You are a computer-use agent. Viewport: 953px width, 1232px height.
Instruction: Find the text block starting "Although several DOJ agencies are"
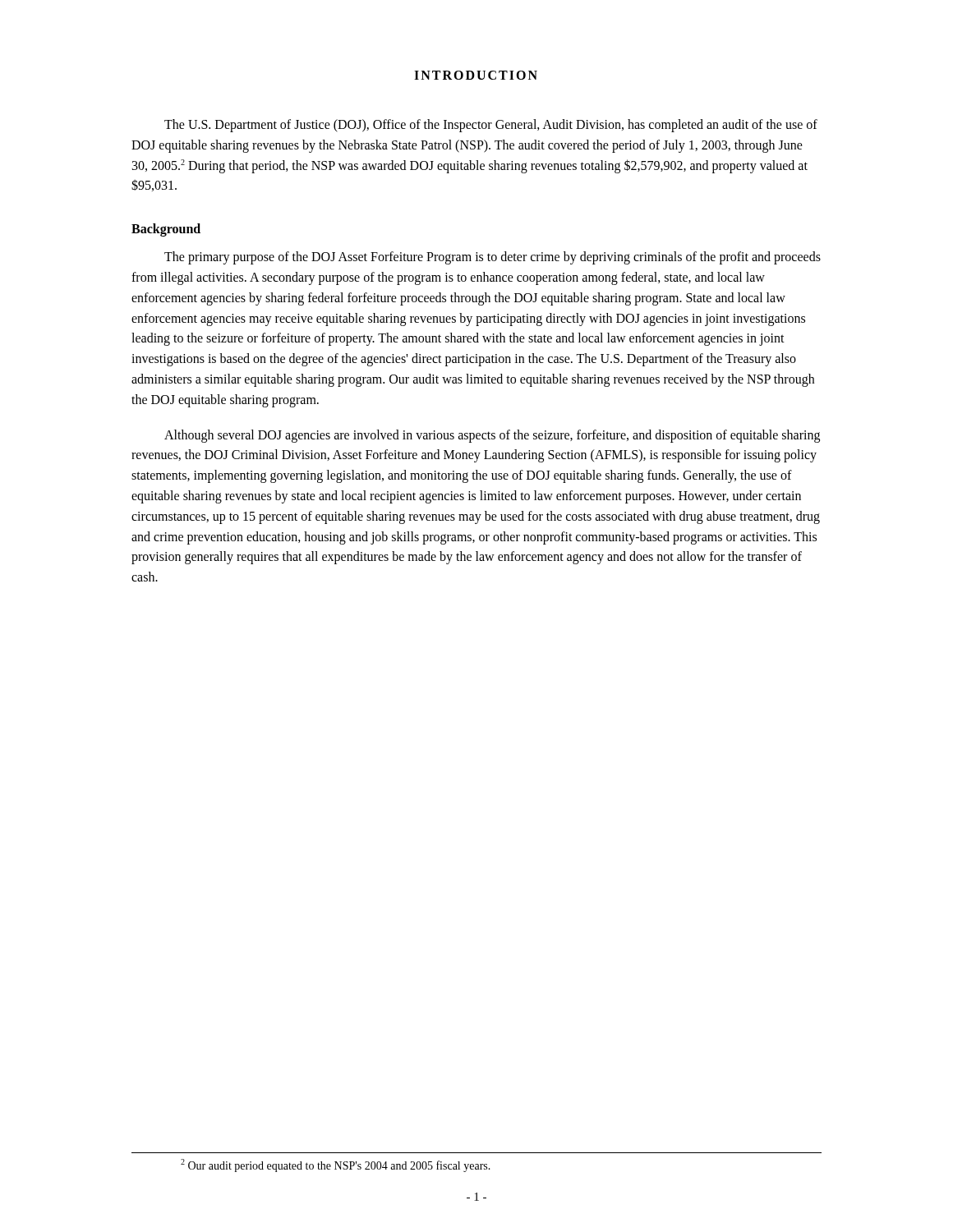tap(476, 506)
